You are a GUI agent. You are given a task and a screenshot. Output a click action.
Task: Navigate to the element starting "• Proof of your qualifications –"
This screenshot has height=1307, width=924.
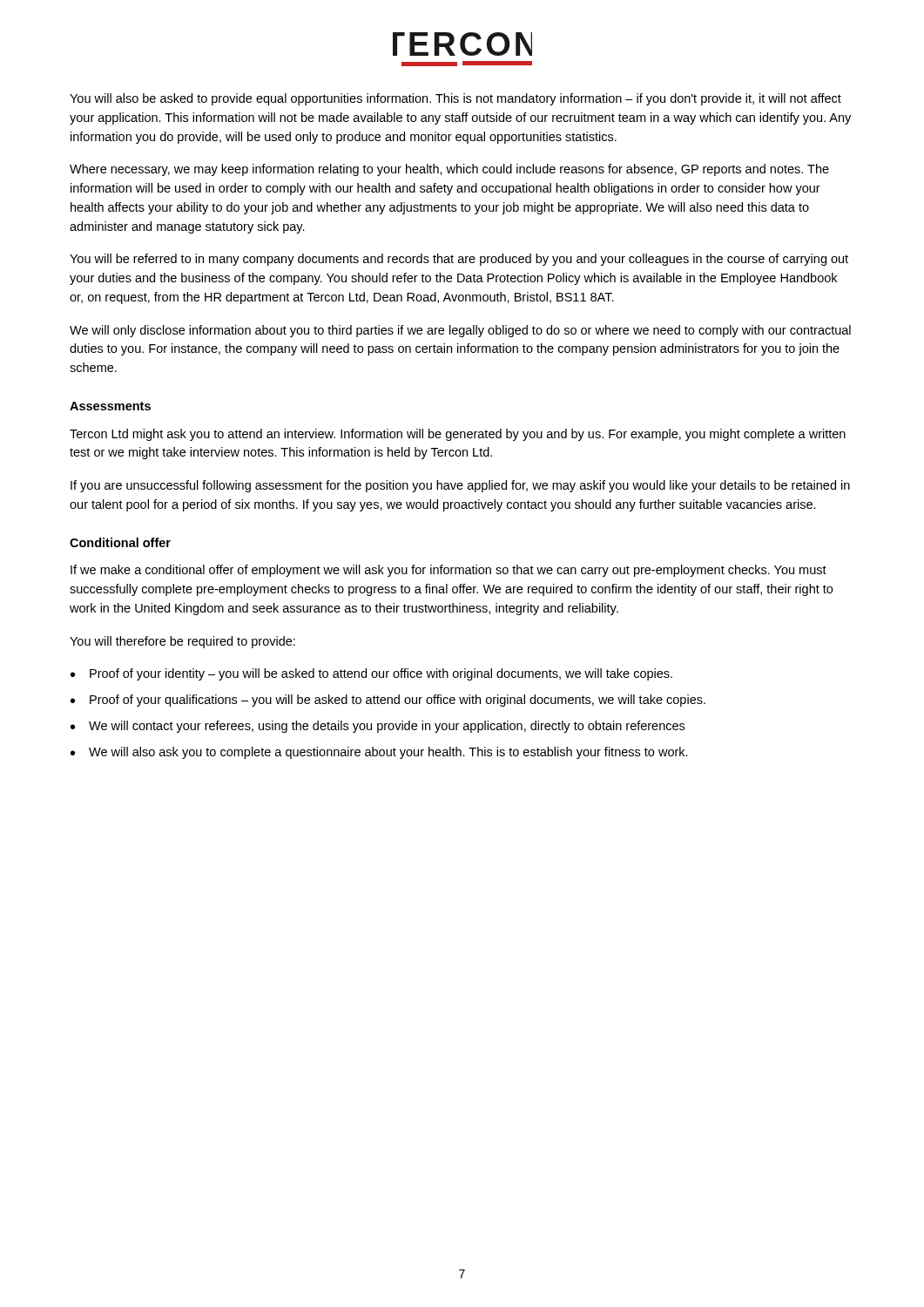462,702
